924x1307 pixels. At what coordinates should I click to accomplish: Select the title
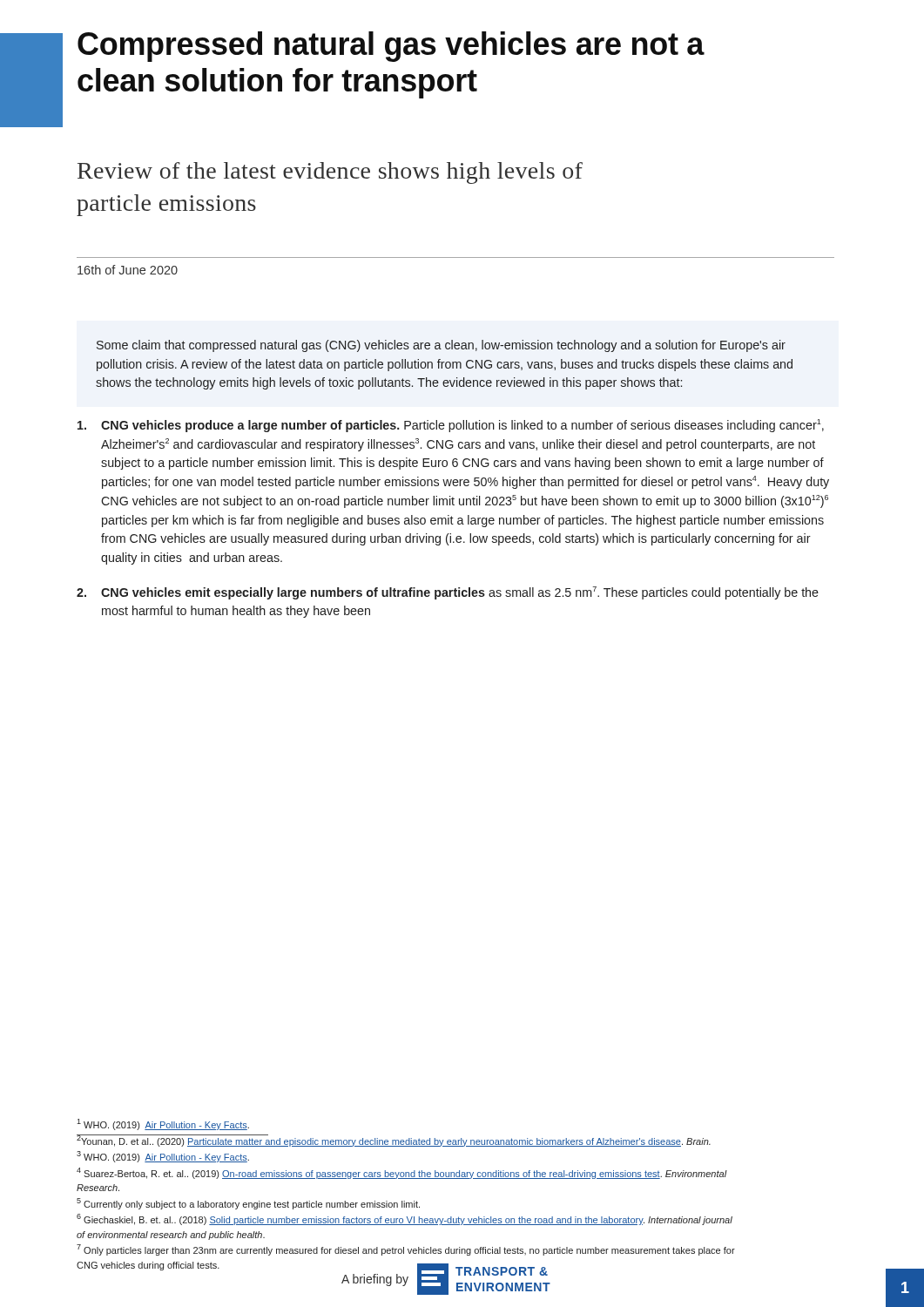pyautogui.click(x=469, y=63)
